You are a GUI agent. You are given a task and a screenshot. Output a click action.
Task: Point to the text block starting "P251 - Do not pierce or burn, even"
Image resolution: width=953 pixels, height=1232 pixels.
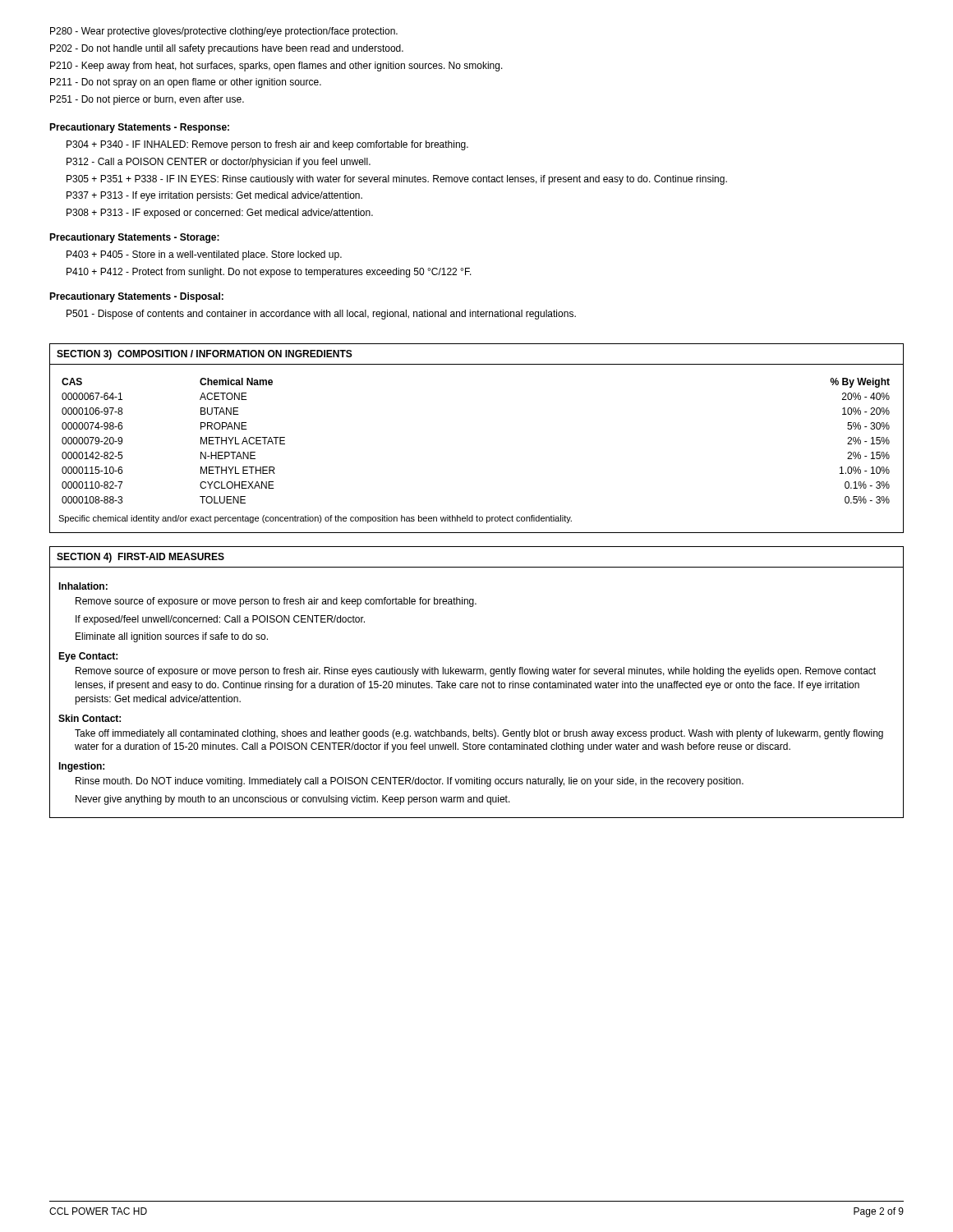147,100
